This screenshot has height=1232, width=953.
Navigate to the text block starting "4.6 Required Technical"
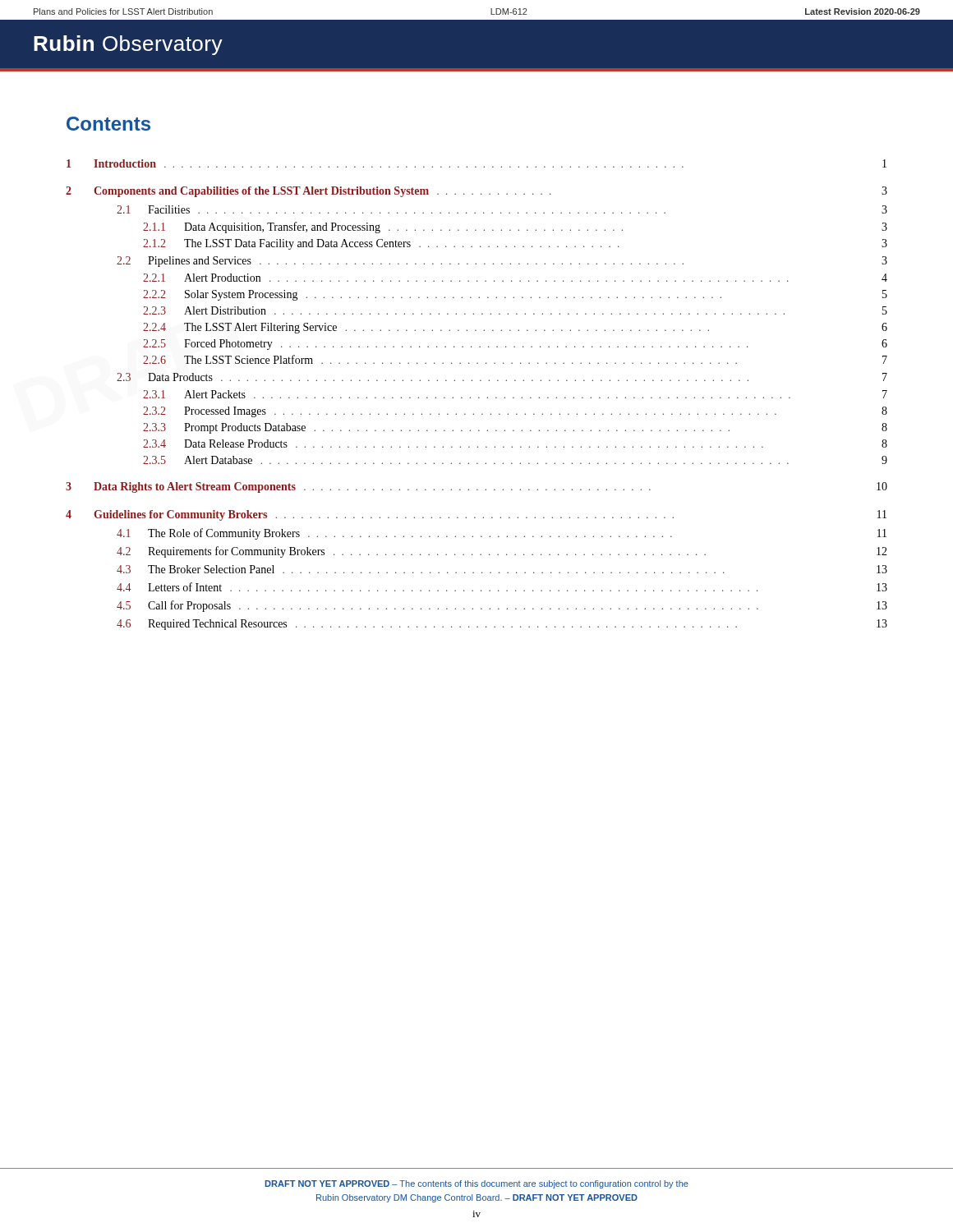(502, 624)
